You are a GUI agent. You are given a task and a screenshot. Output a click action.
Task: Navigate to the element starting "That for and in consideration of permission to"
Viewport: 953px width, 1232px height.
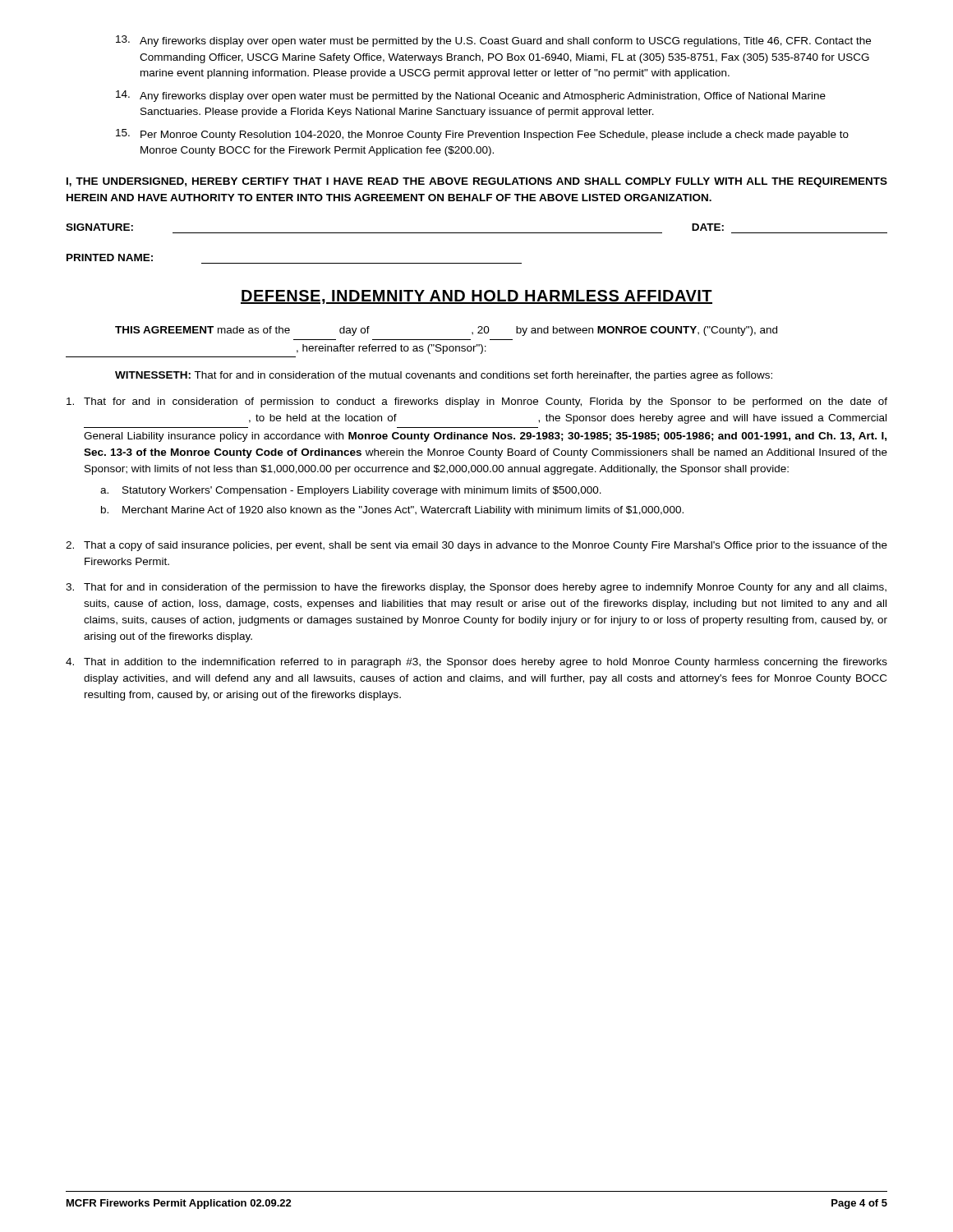476,461
